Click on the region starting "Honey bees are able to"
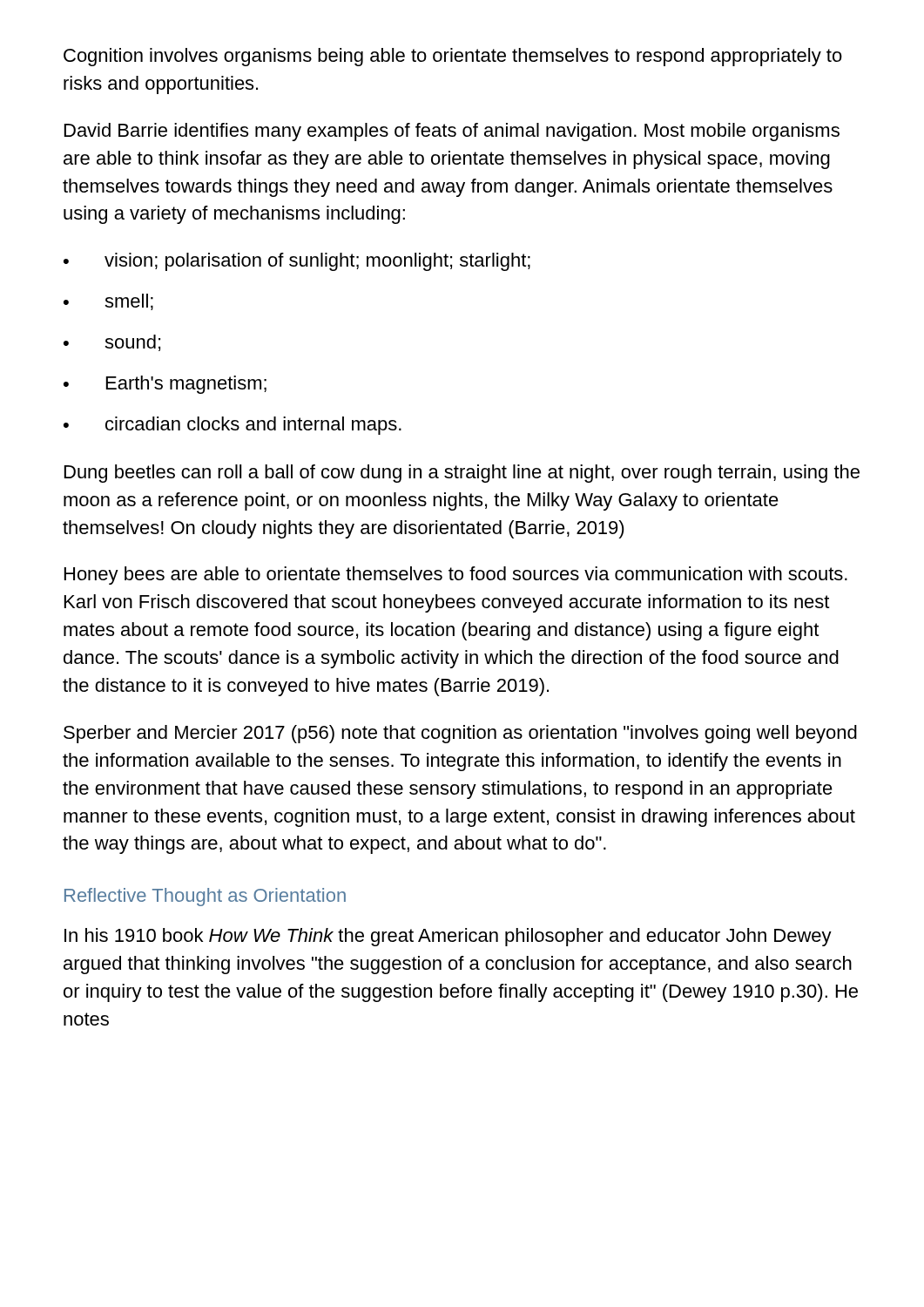 (456, 630)
